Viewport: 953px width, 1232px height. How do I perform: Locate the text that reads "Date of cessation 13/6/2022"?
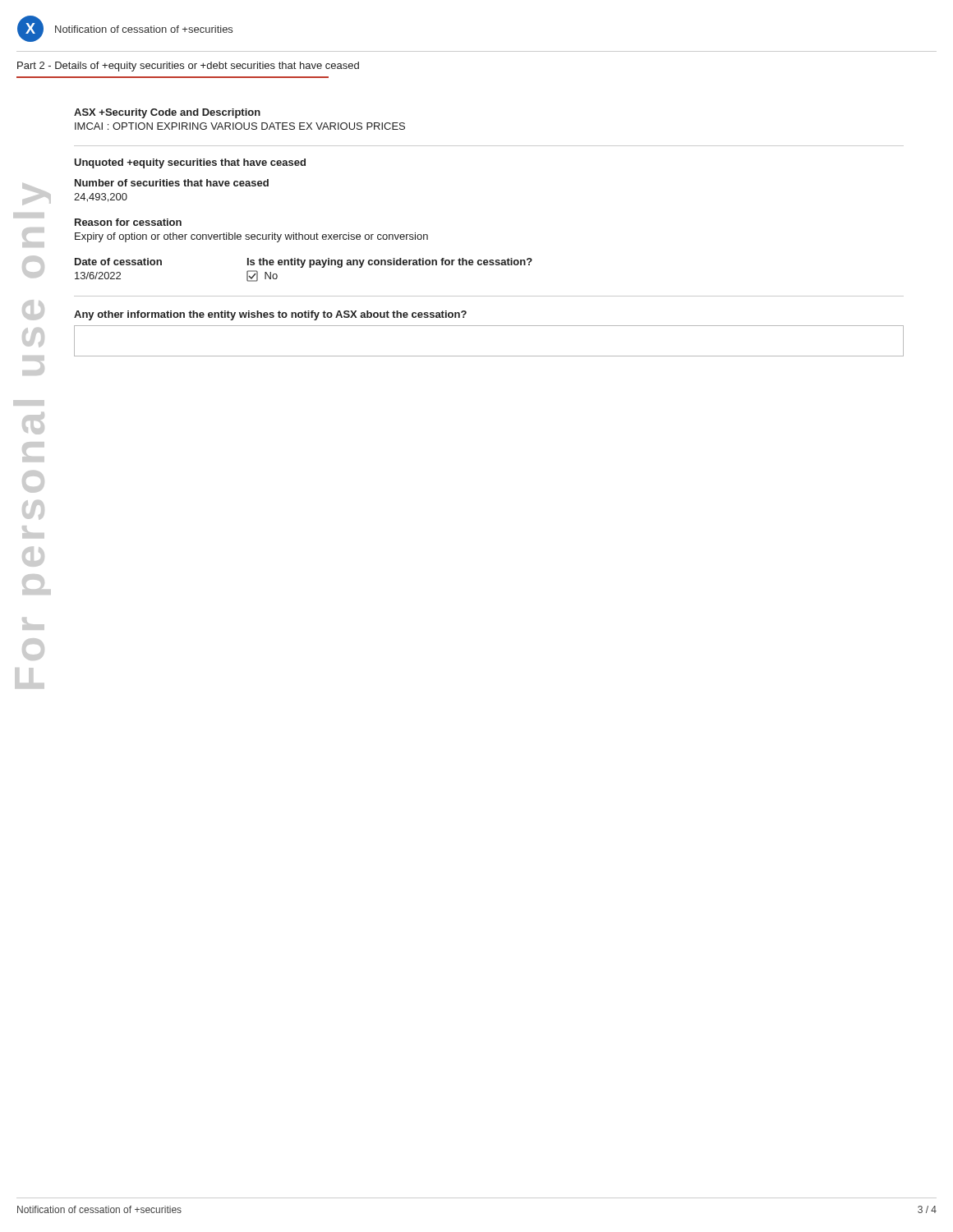click(x=160, y=269)
